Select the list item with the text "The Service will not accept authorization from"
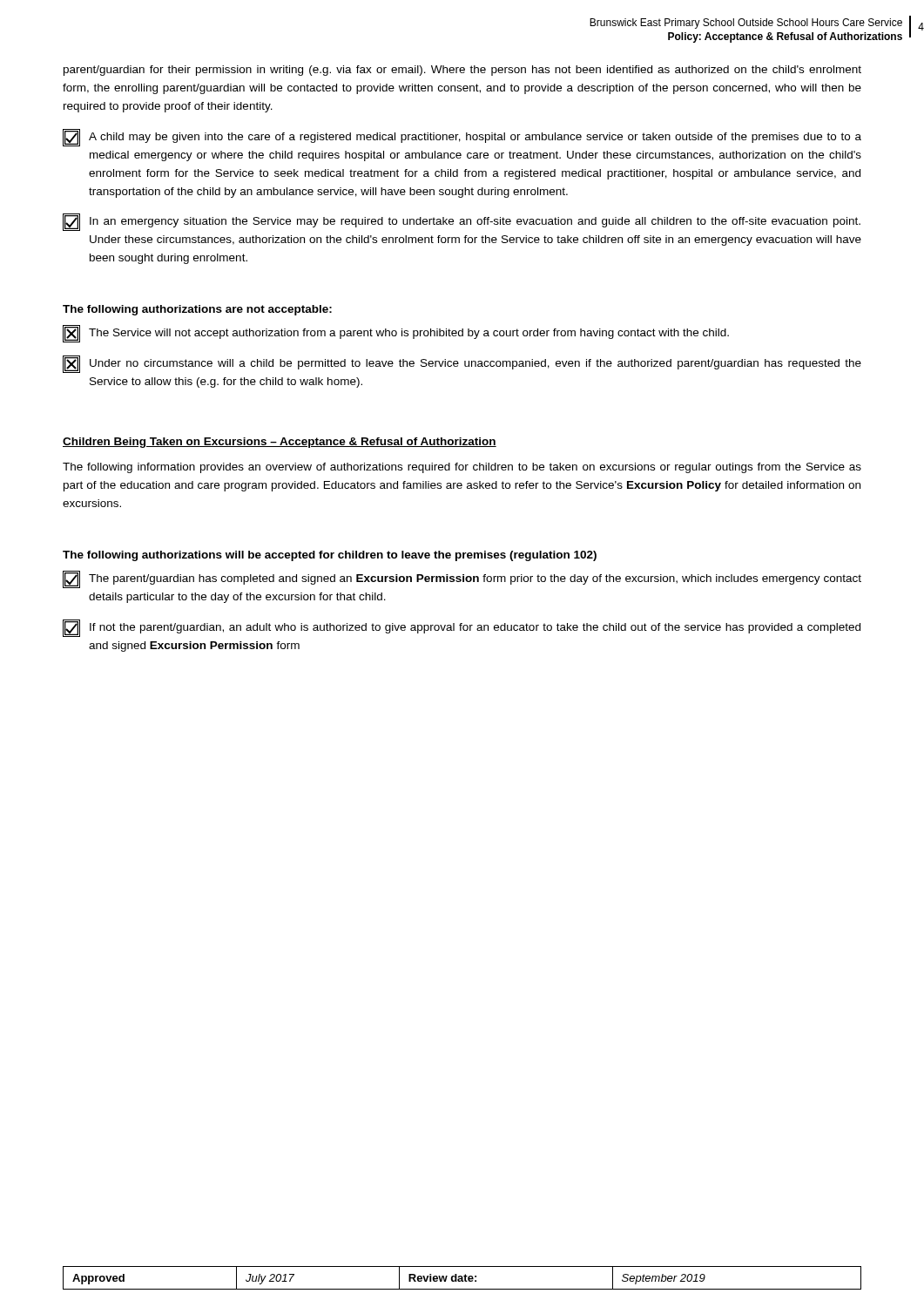This screenshot has height=1307, width=924. pos(462,333)
